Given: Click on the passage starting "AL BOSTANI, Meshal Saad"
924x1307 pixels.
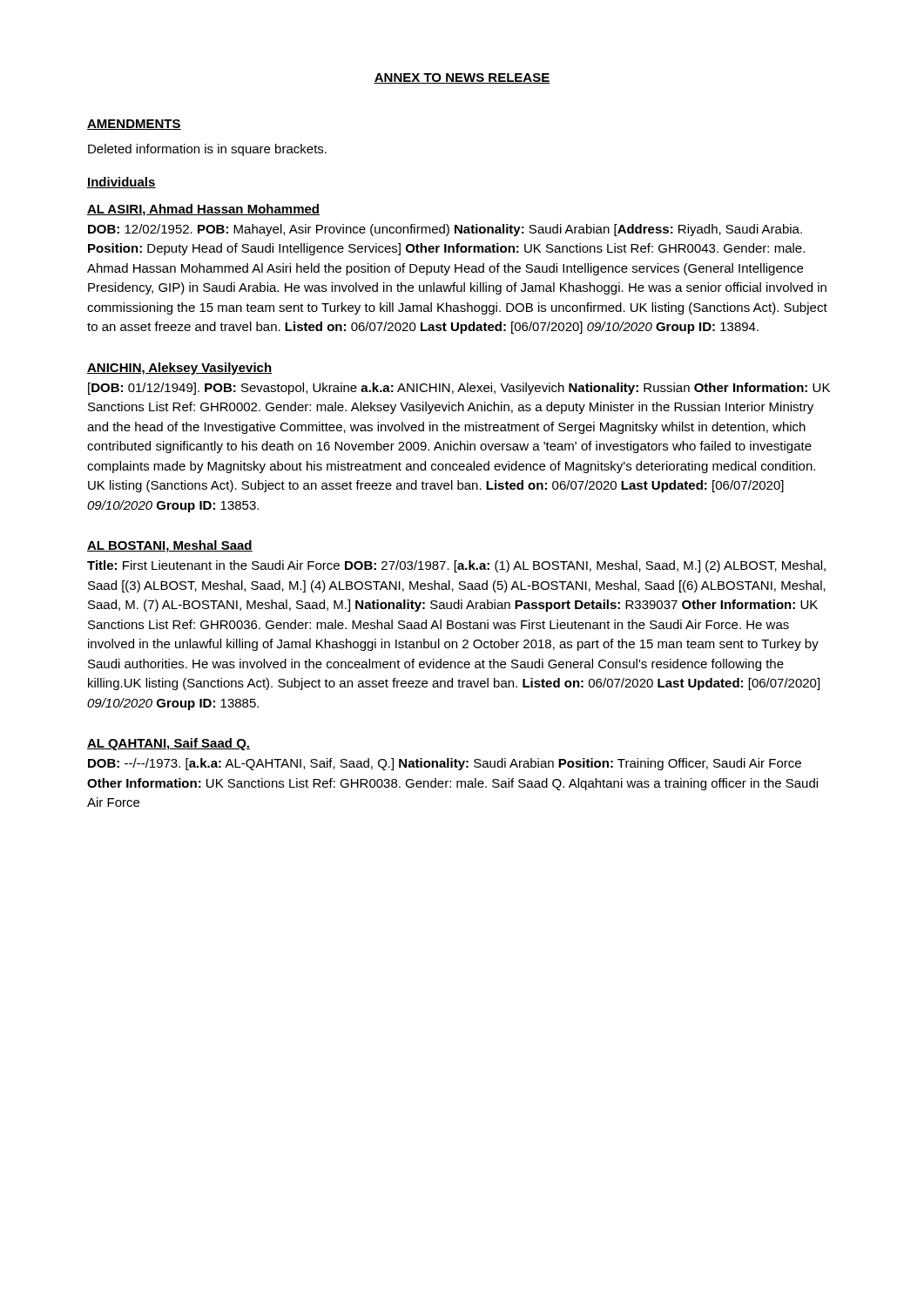Looking at the screenshot, I should tap(170, 545).
